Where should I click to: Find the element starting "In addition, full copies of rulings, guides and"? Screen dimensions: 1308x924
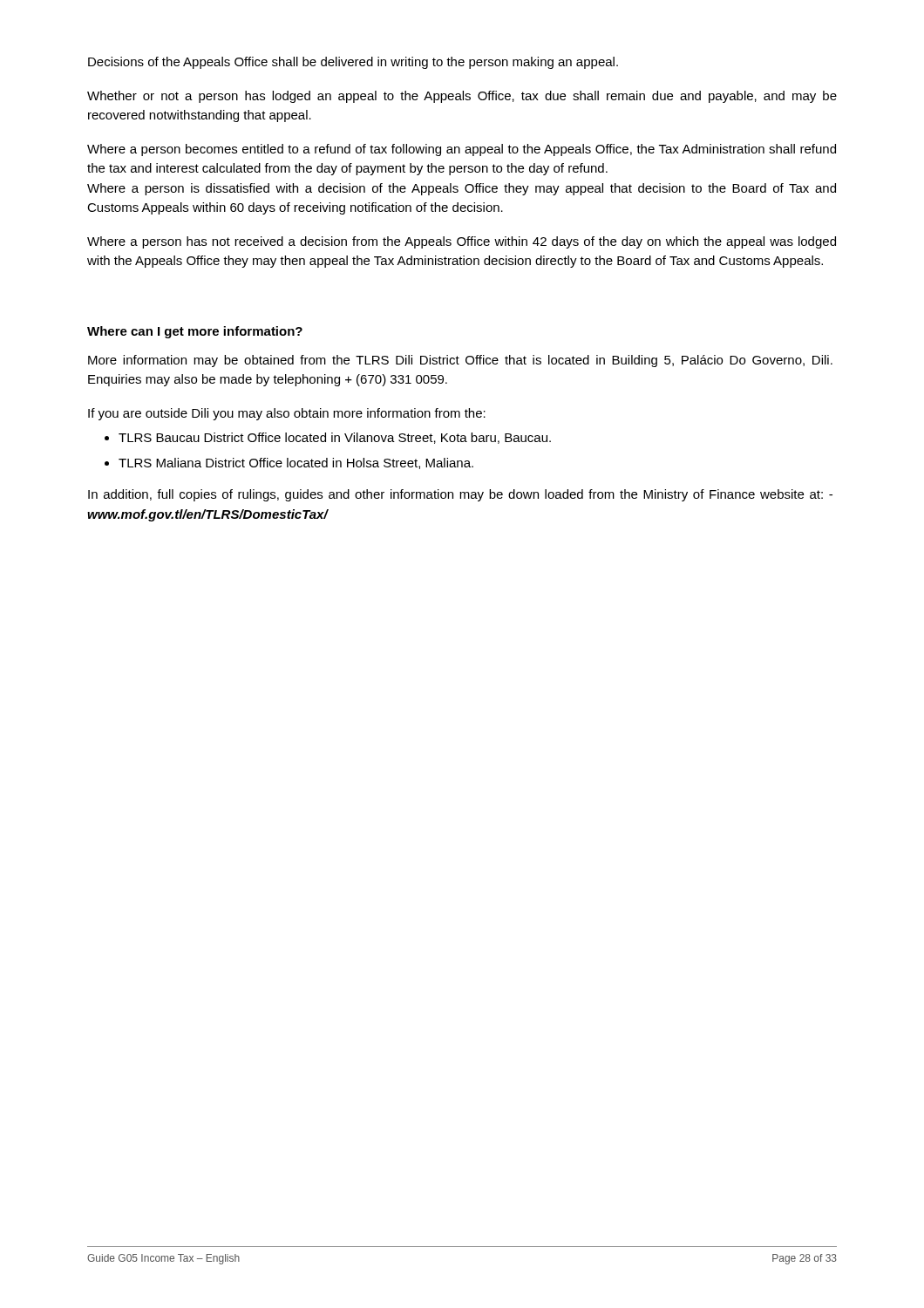coord(462,504)
